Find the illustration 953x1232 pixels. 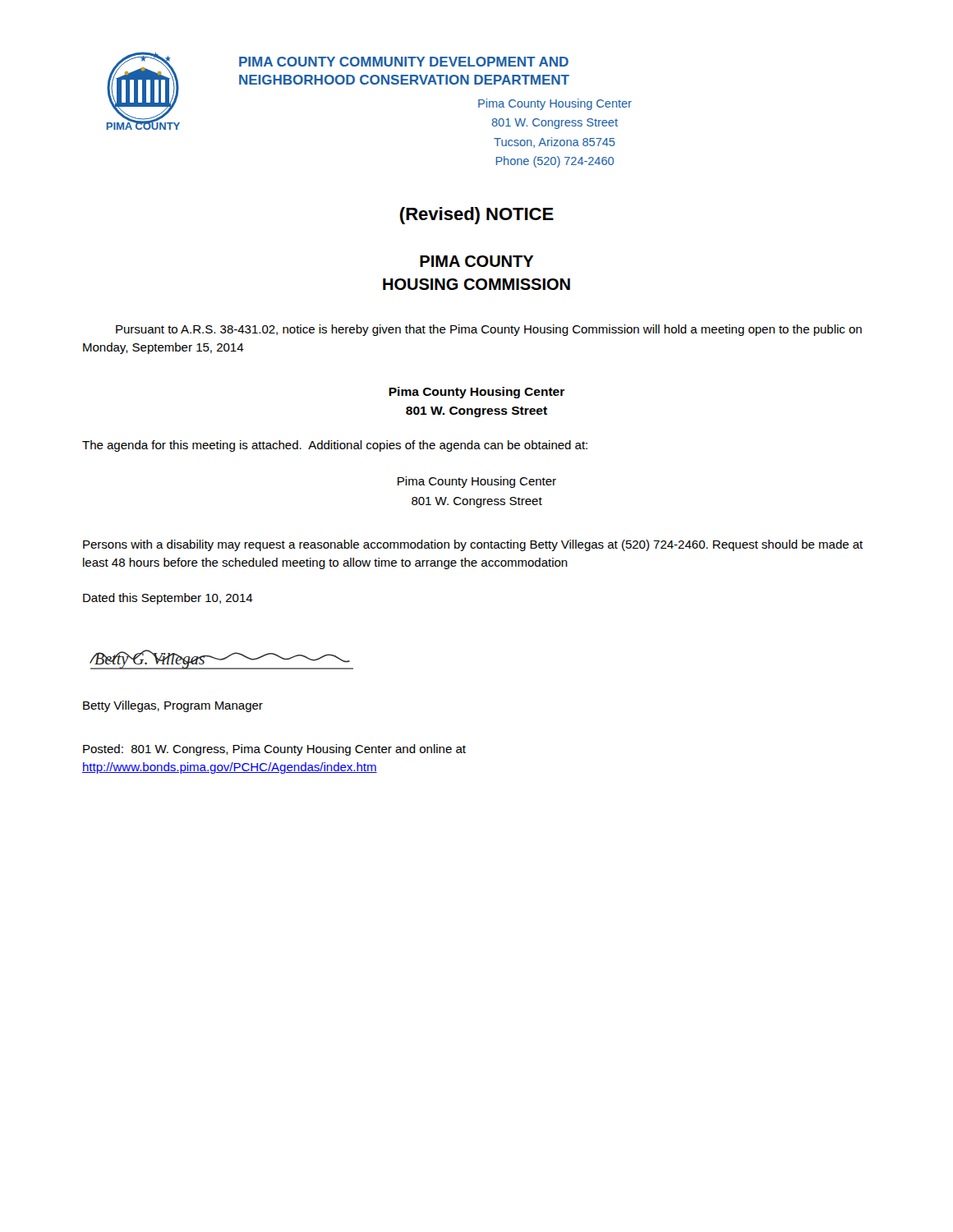click(476, 656)
